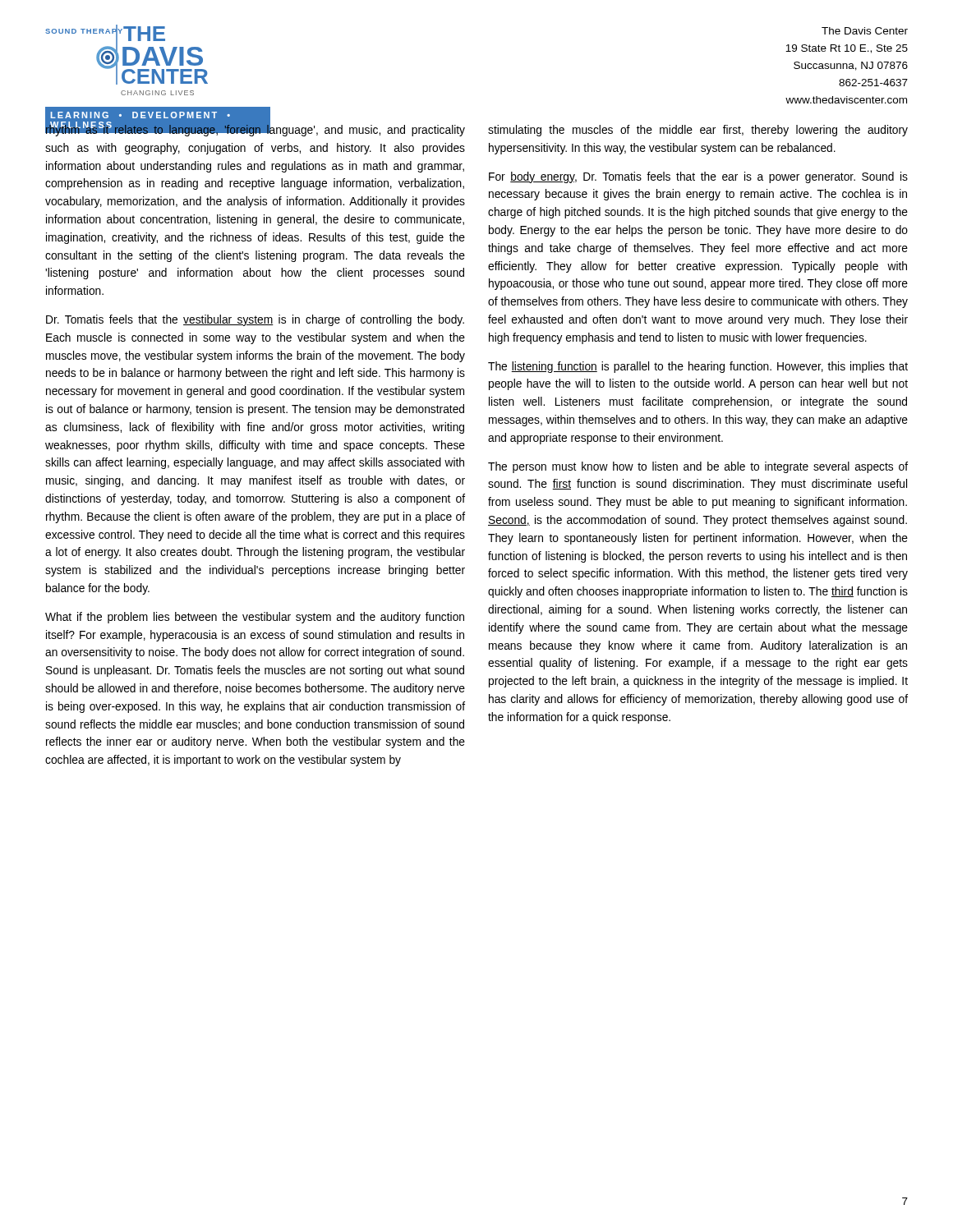Image resolution: width=953 pixels, height=1232 pixels.
Task: Navigate to the passage starting "stimulating the muscles"
Action: point(698,139)
